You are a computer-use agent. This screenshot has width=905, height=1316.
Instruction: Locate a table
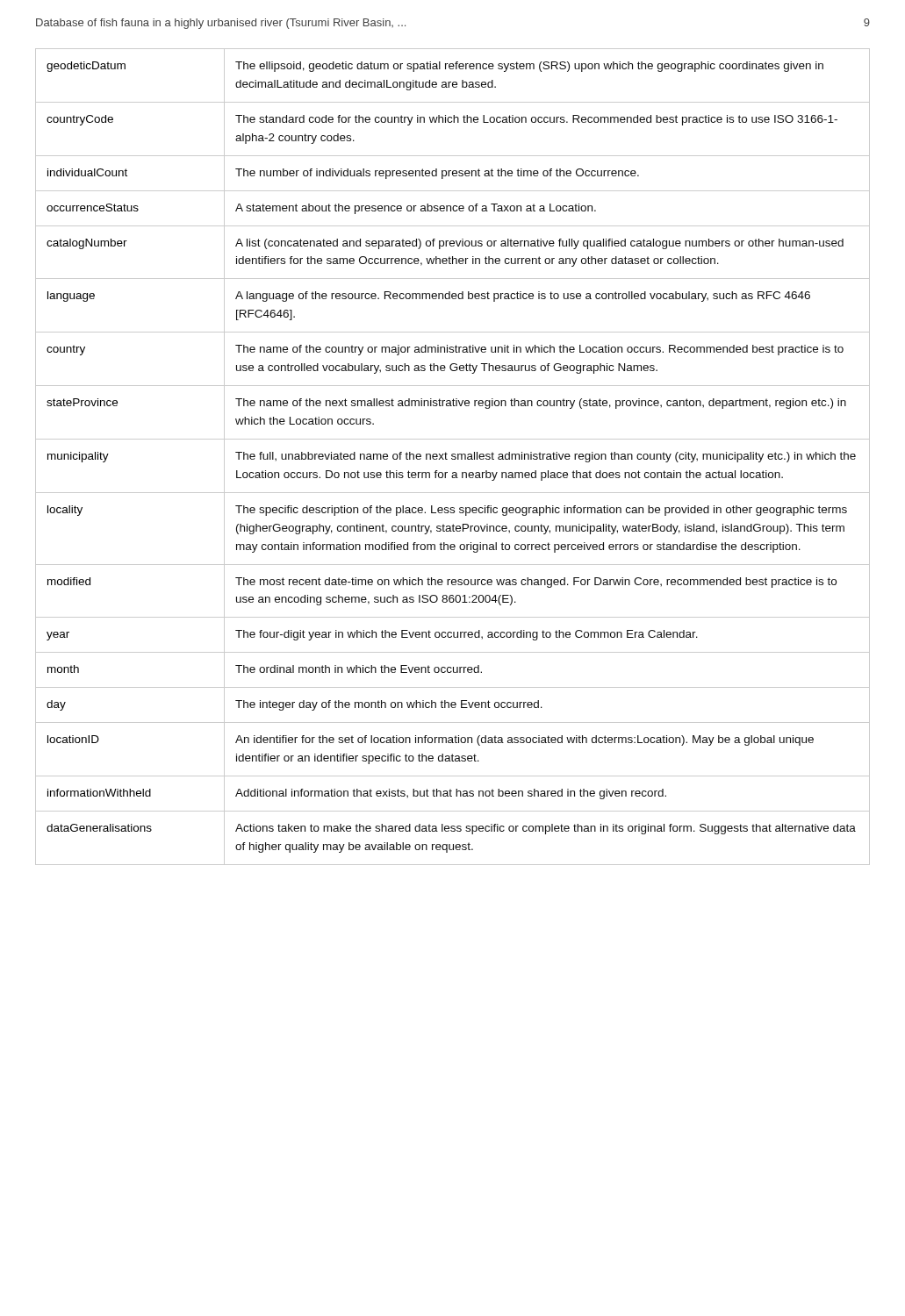pyautogui.click(x=452, y=457)
